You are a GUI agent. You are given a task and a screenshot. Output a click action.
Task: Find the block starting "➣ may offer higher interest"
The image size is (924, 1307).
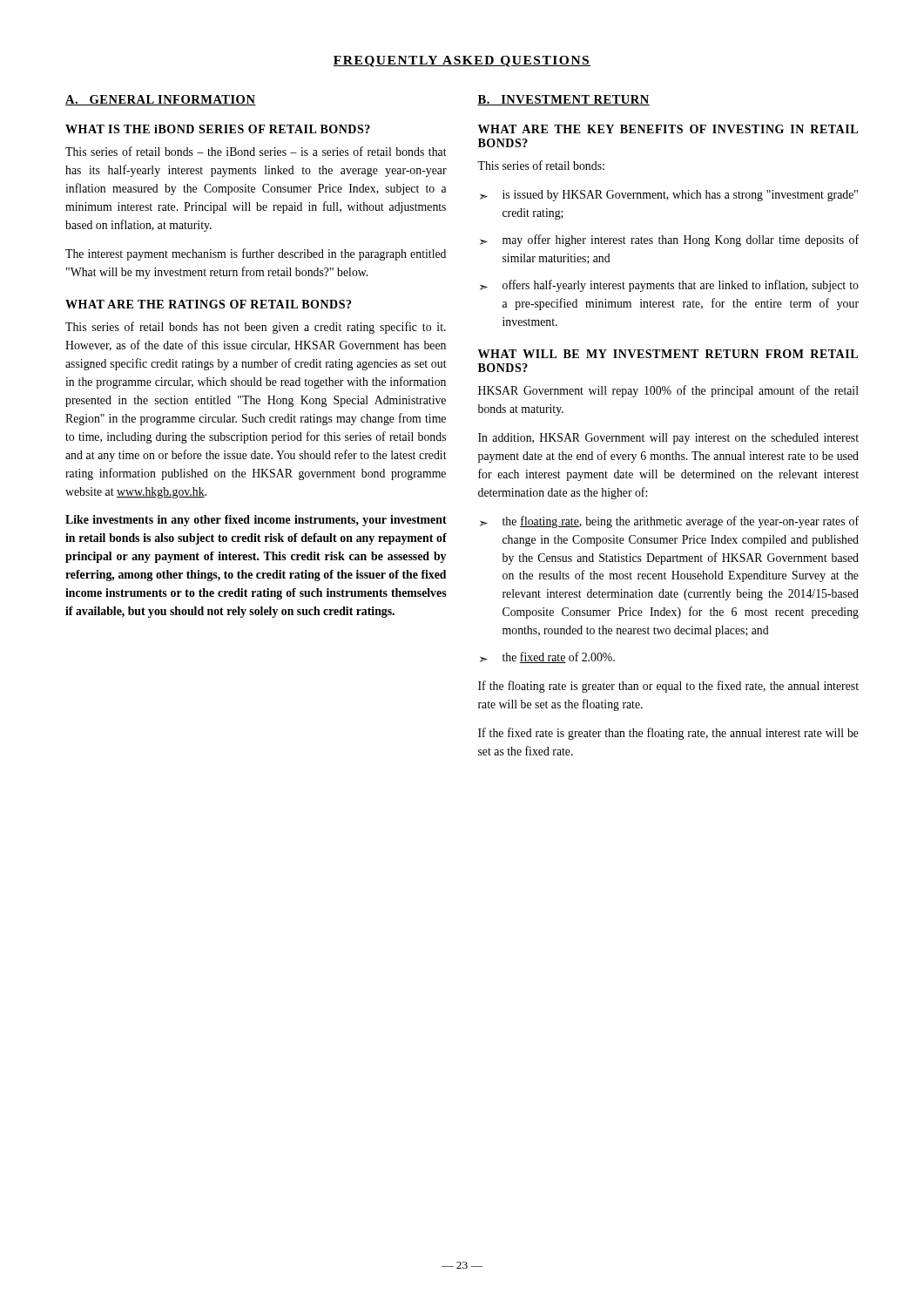point(668,250)
